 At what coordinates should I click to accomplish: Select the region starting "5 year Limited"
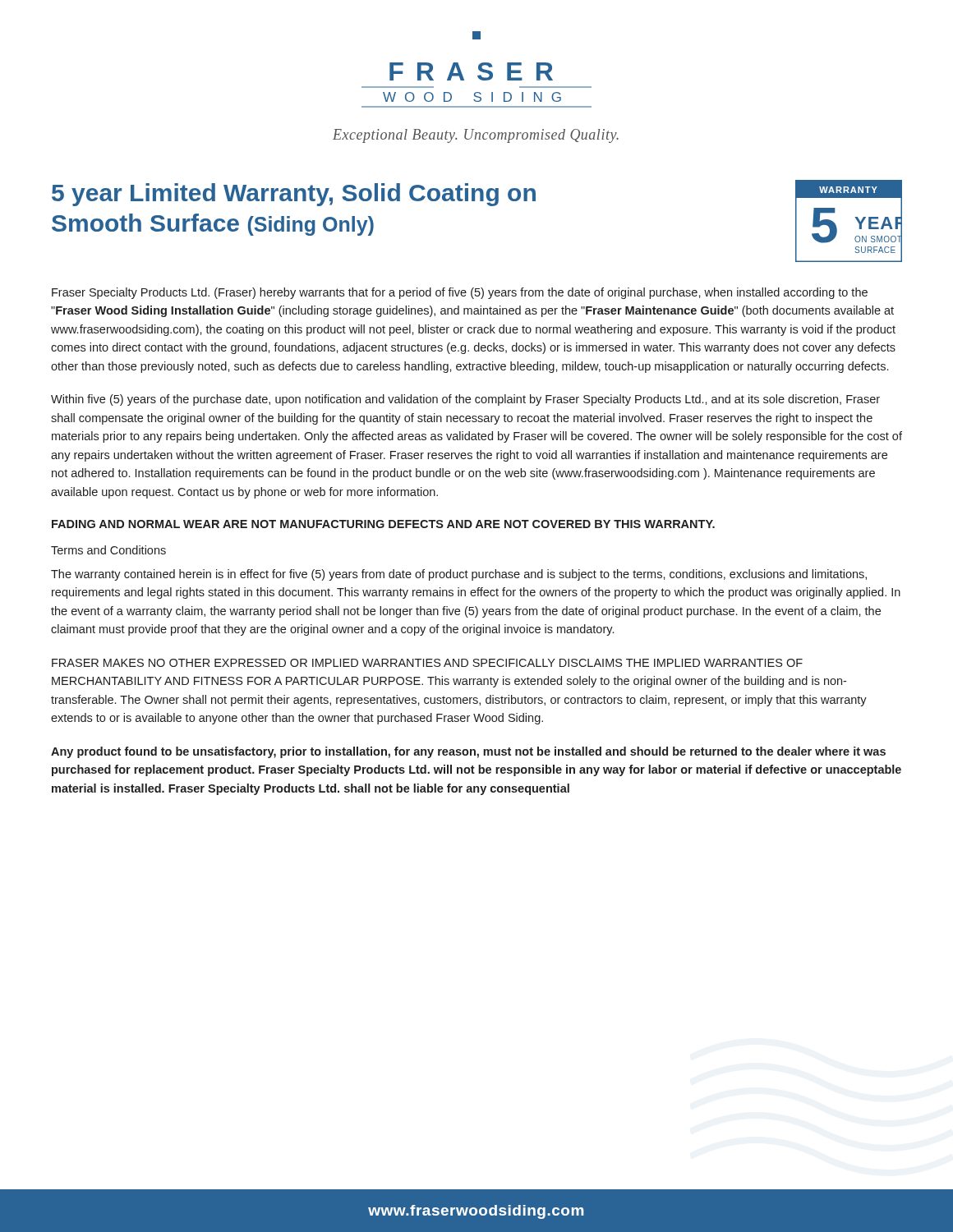[x=294, y=208]
